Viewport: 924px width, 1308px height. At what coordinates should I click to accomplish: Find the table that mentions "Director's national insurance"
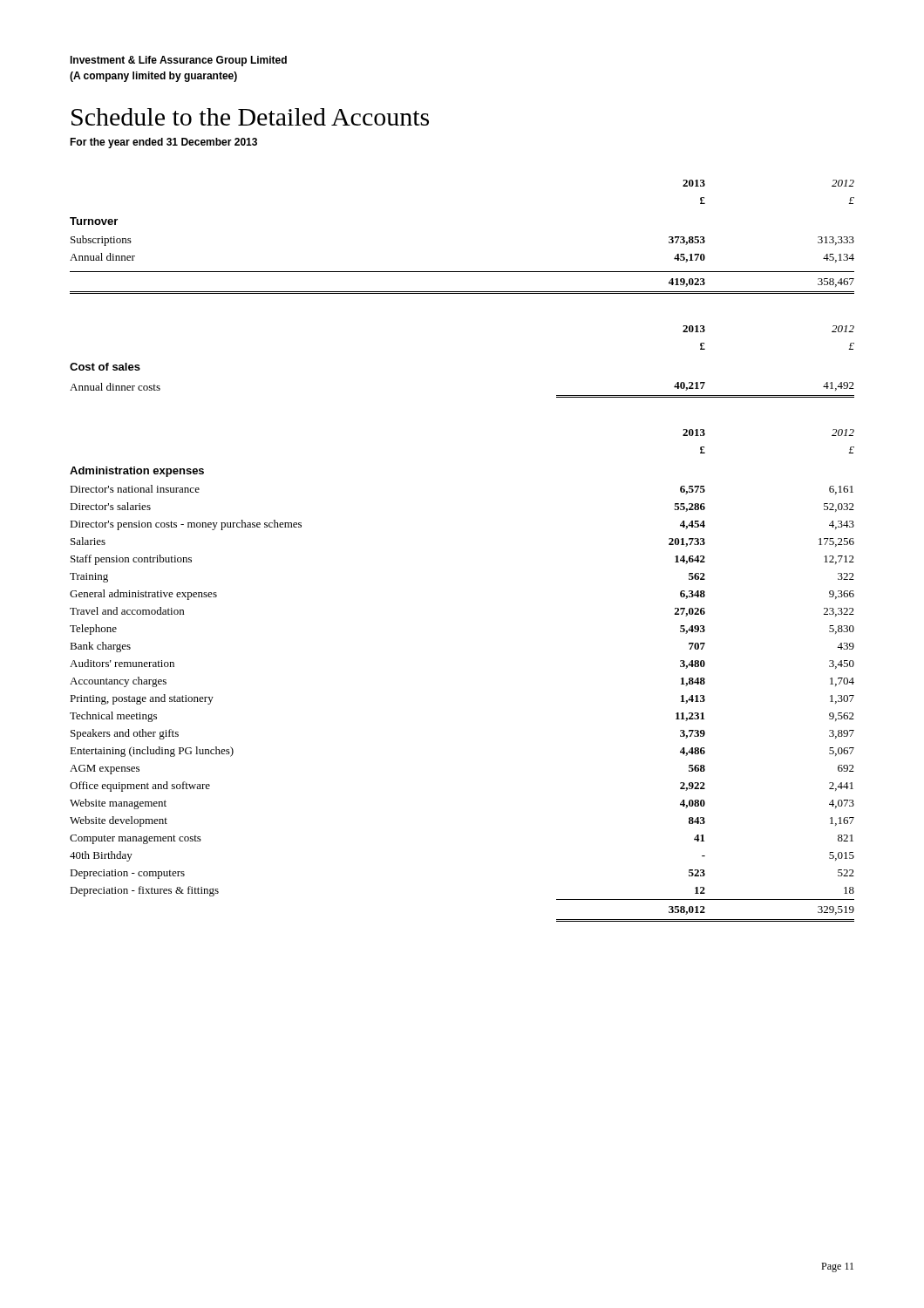click(x=462, y=672)
